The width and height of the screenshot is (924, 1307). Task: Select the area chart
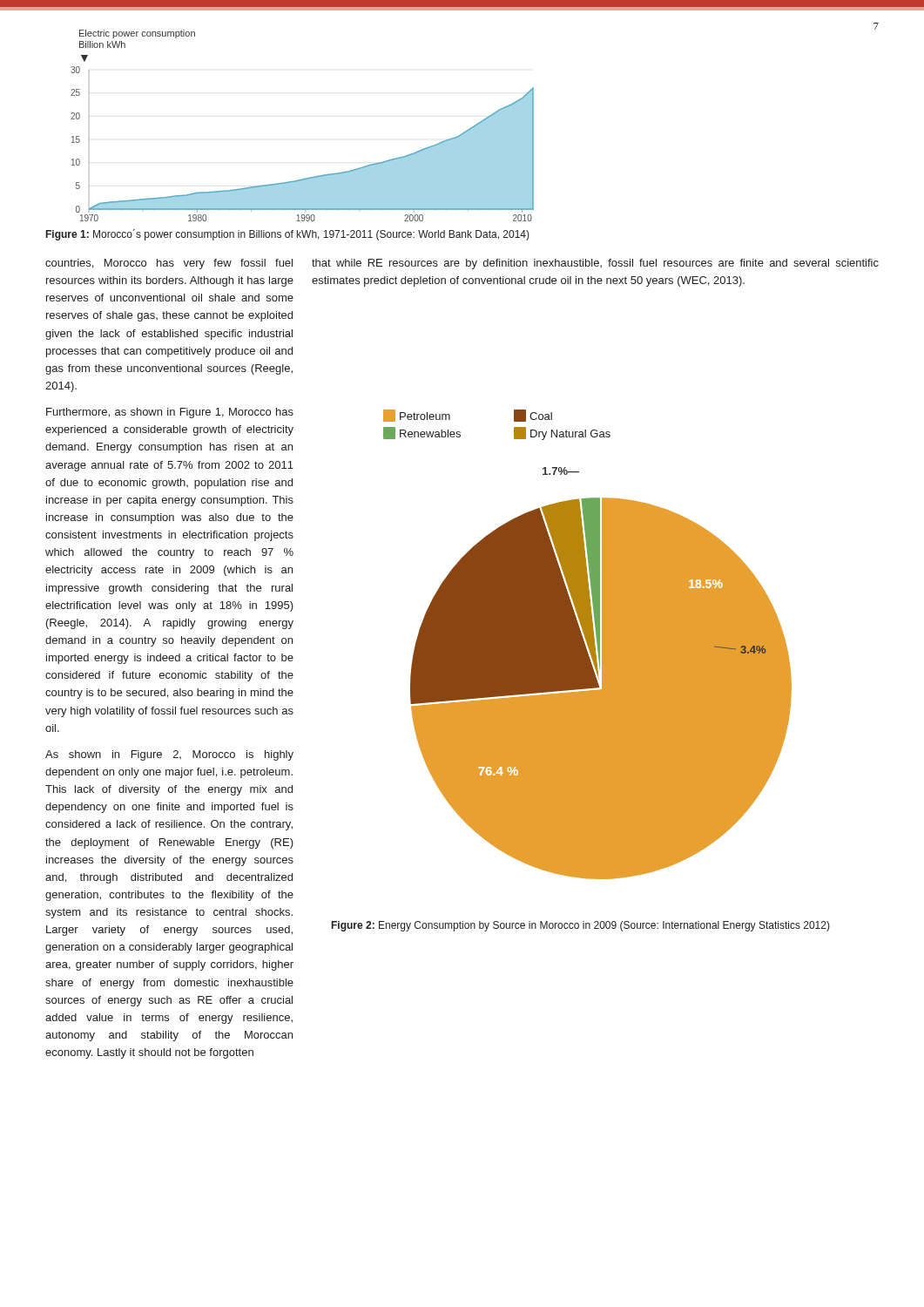(298, 128)
